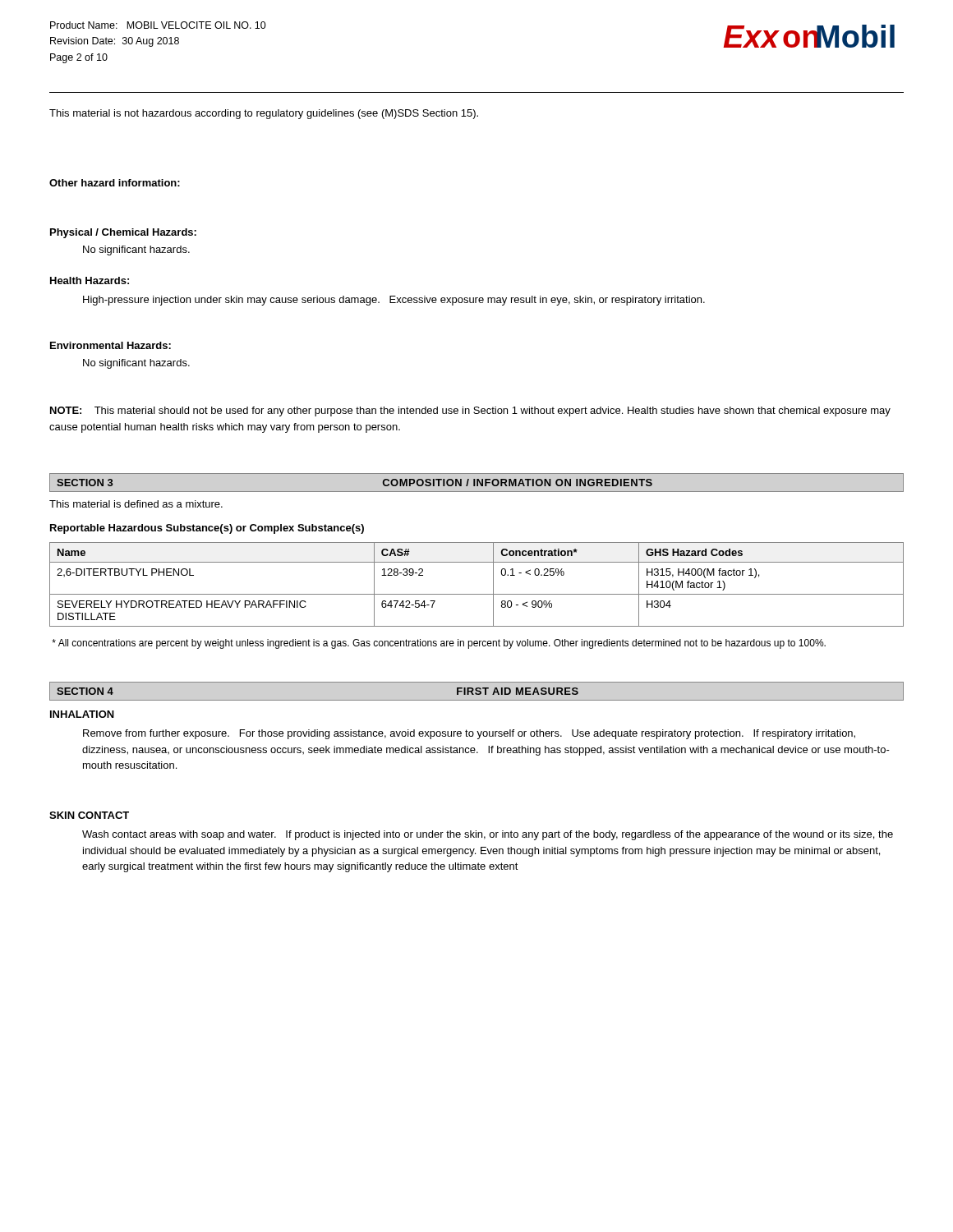Select the table that reads "SEVERELY HYDROTREATED HEAVY PARAFFINIC"
This screenshot has width=953, height=1232.
pos(476,584)
